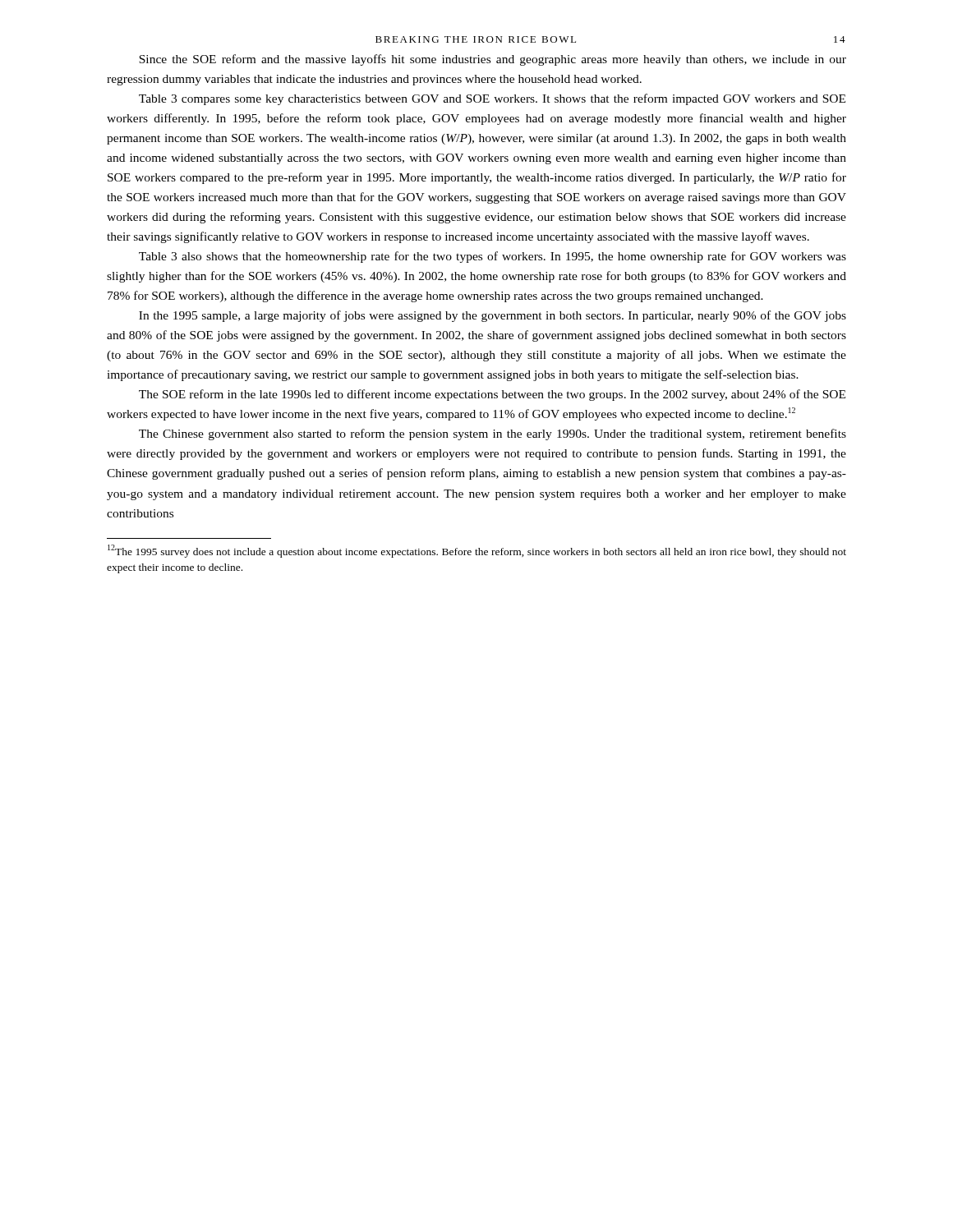Select the region starting "Since the SOE reform"
This screenshot has height=1232, width=953.
[x=476, y=69]
